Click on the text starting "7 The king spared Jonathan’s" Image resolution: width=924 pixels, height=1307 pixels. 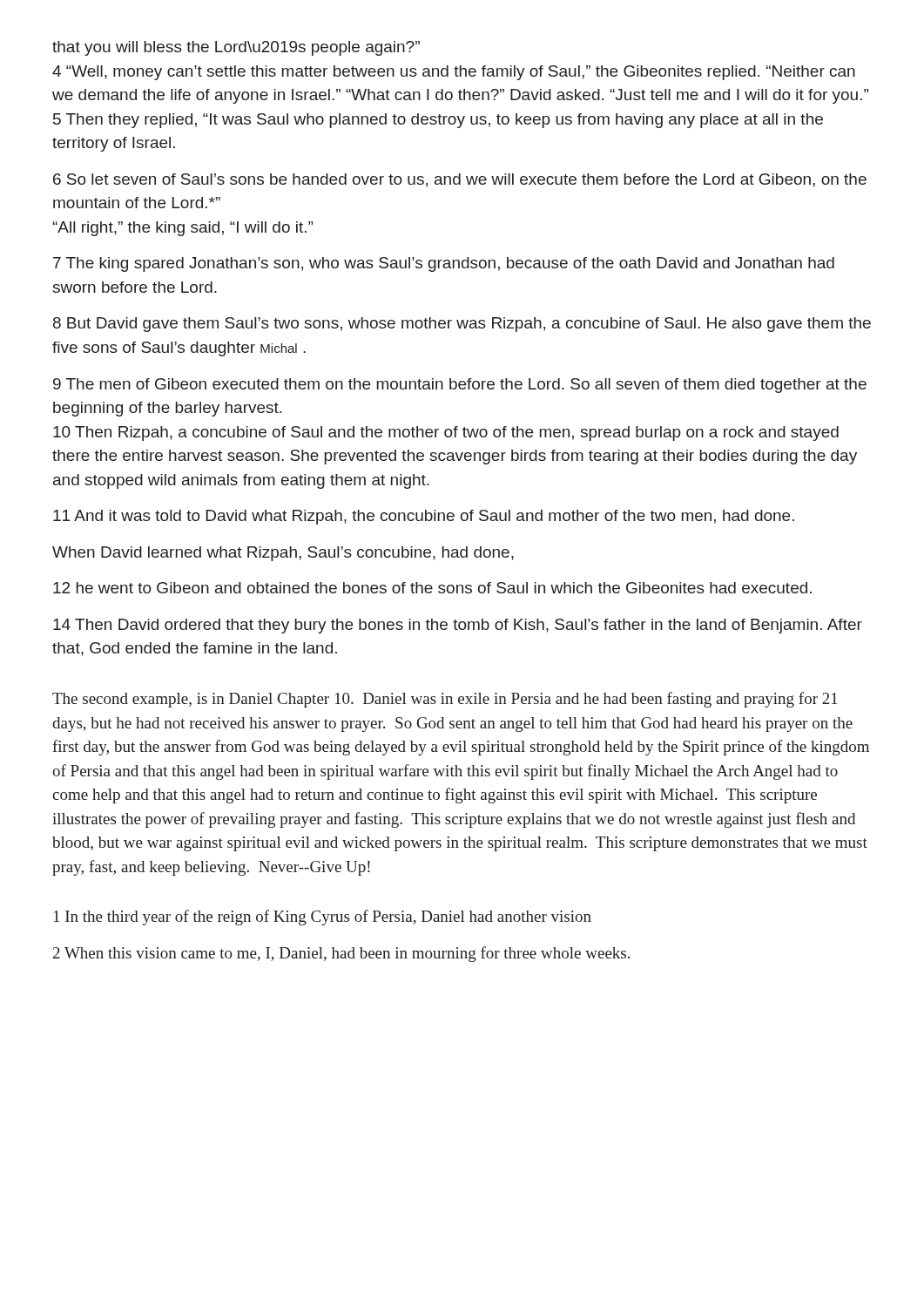point(444,275)
